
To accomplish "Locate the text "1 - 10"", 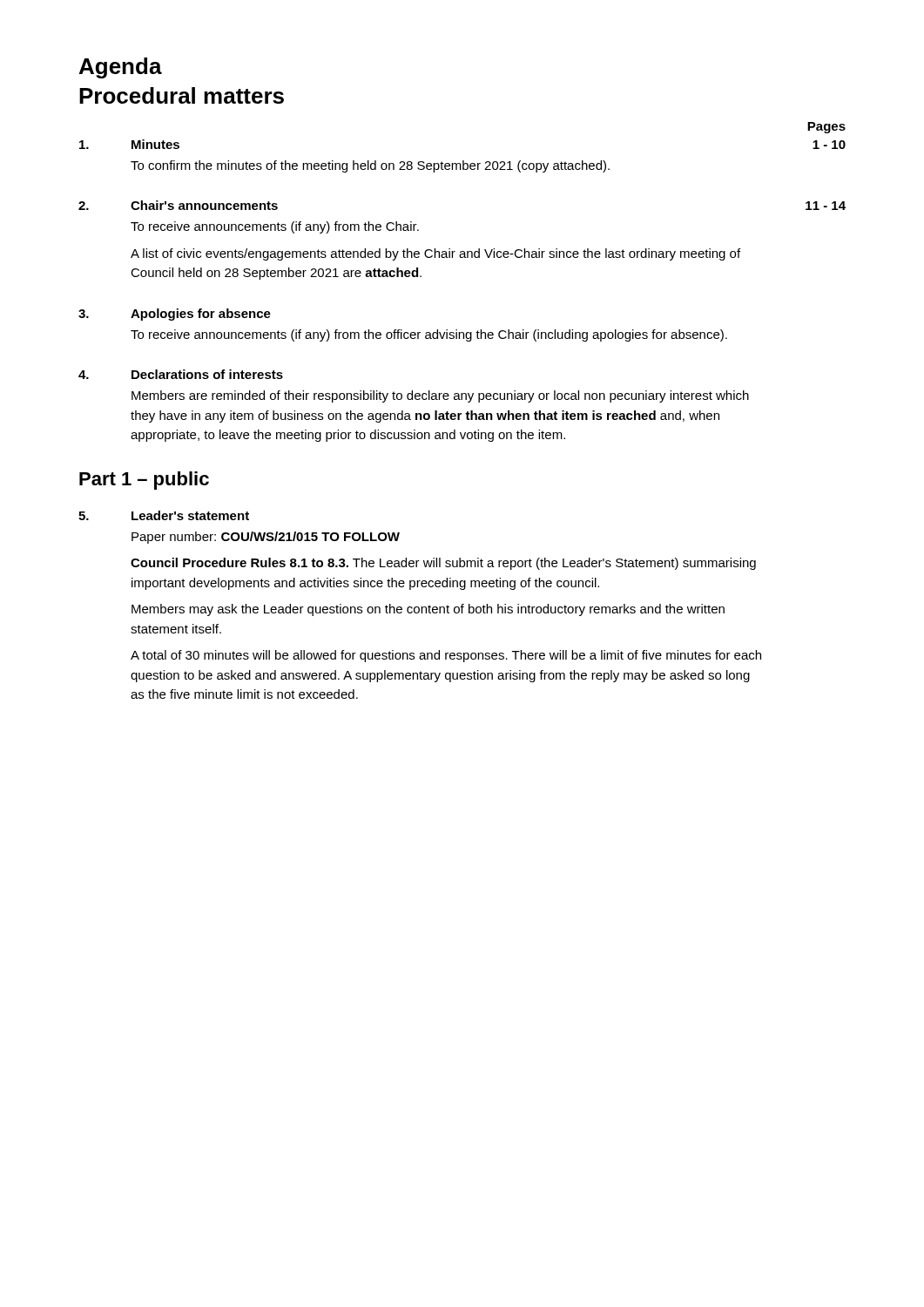I will 829,144.
